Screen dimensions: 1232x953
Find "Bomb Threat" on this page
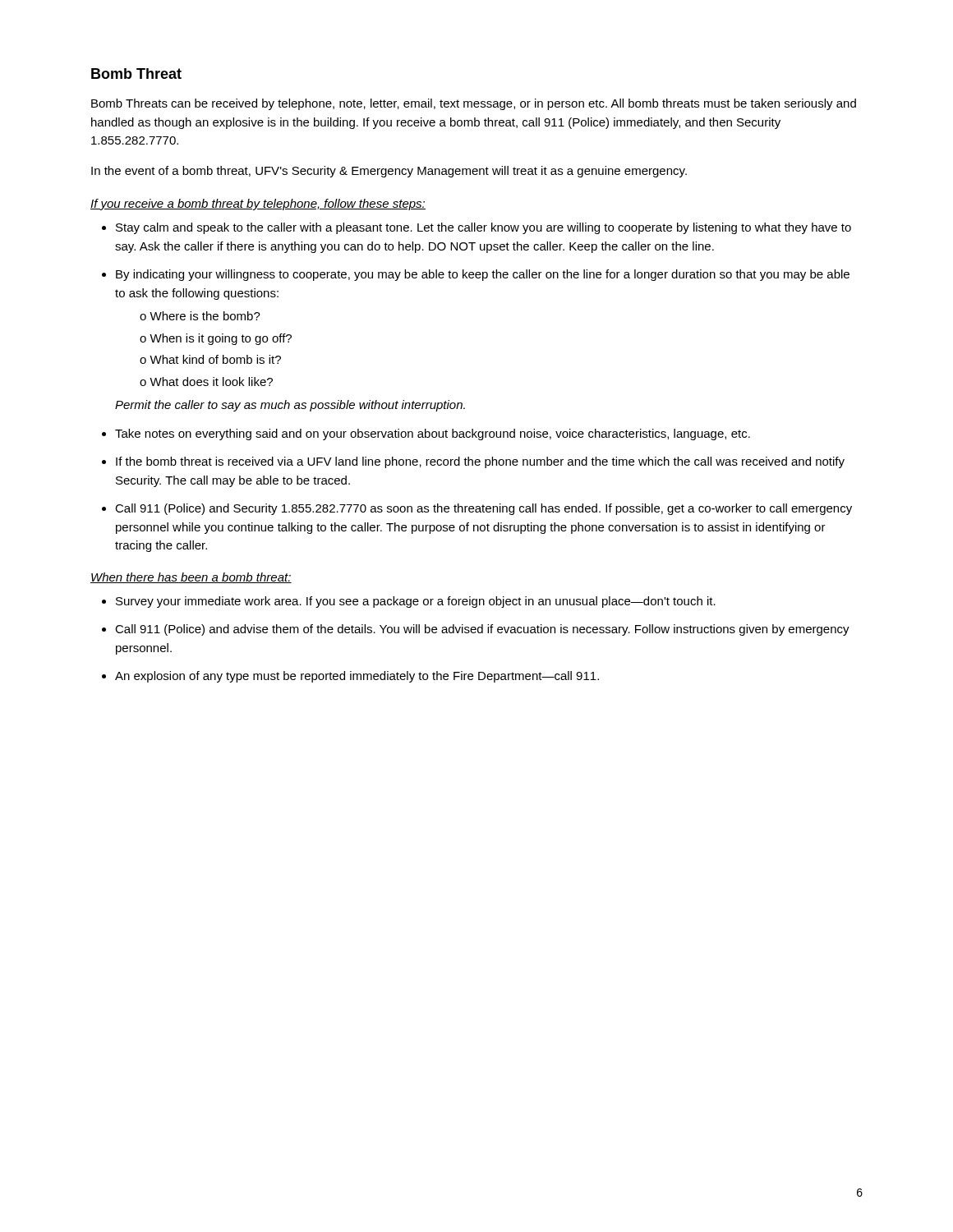136,74
